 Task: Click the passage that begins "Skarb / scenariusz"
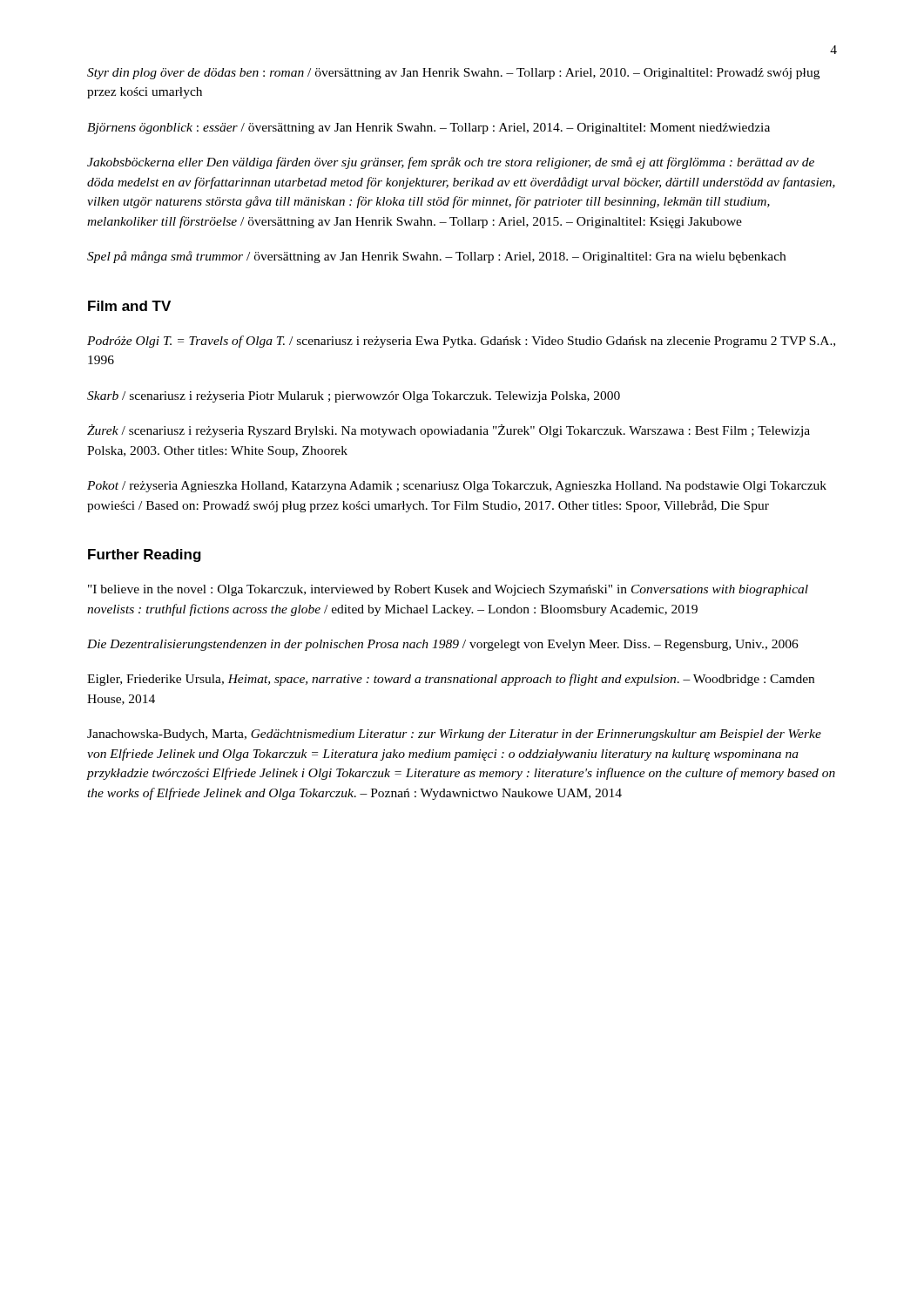pyautogui.click(x=354, y=395)
